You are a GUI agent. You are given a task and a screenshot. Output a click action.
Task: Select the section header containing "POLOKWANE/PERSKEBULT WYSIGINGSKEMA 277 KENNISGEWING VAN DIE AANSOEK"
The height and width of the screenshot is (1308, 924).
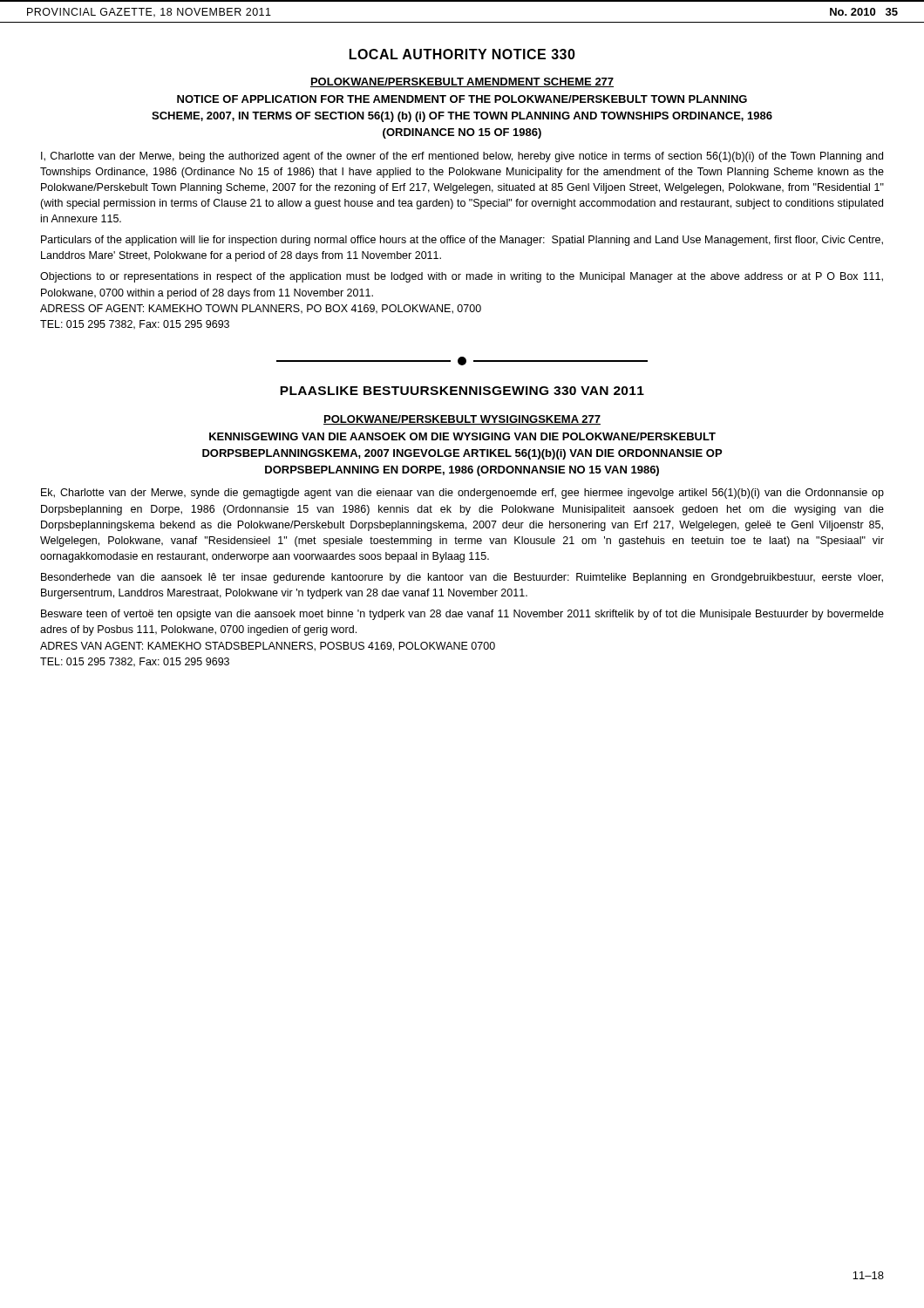(462, 445)
